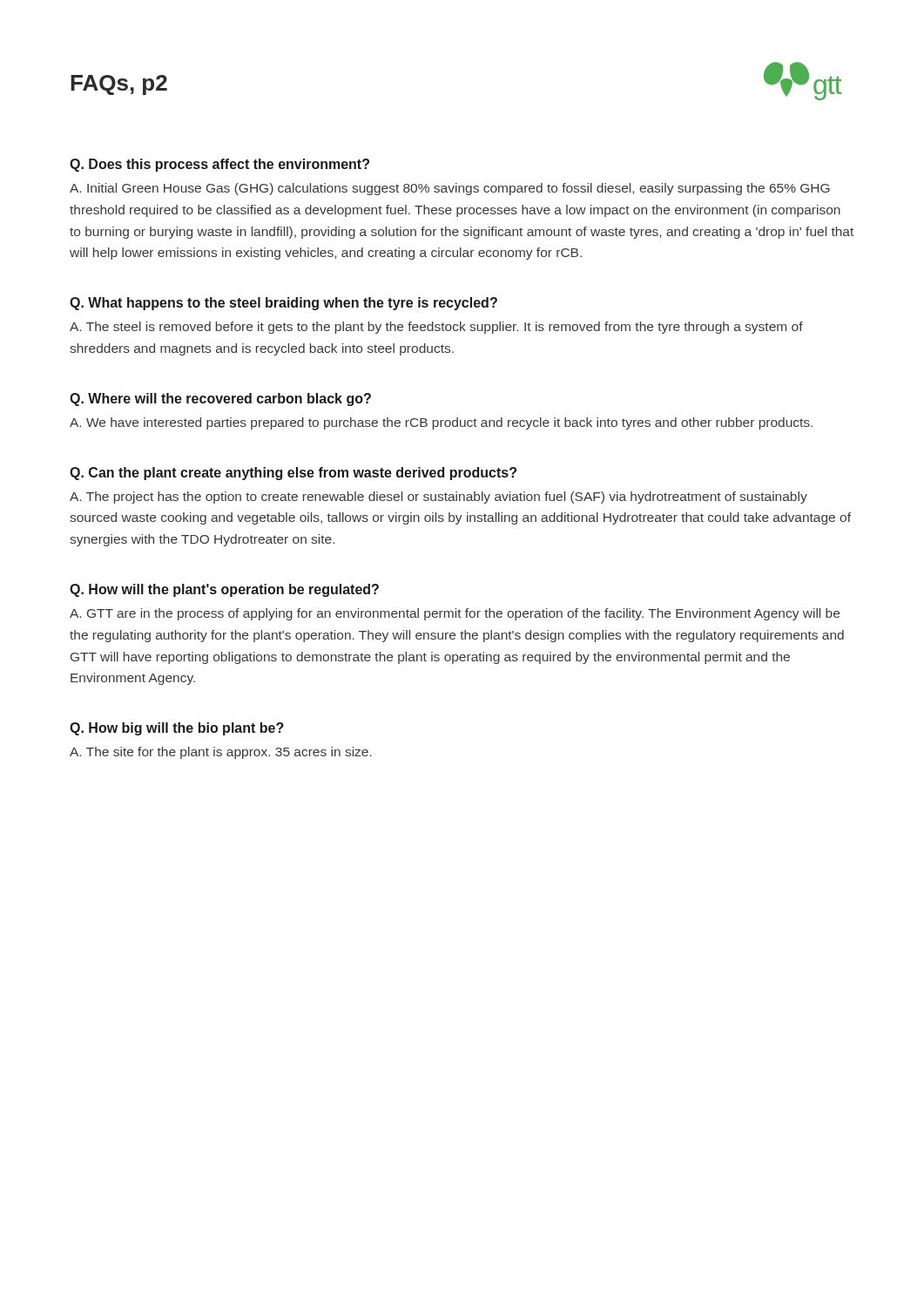Find the block on this page that starts "A. The project has"
This screenshot has width=924, height=1307.
click(462, 518)
